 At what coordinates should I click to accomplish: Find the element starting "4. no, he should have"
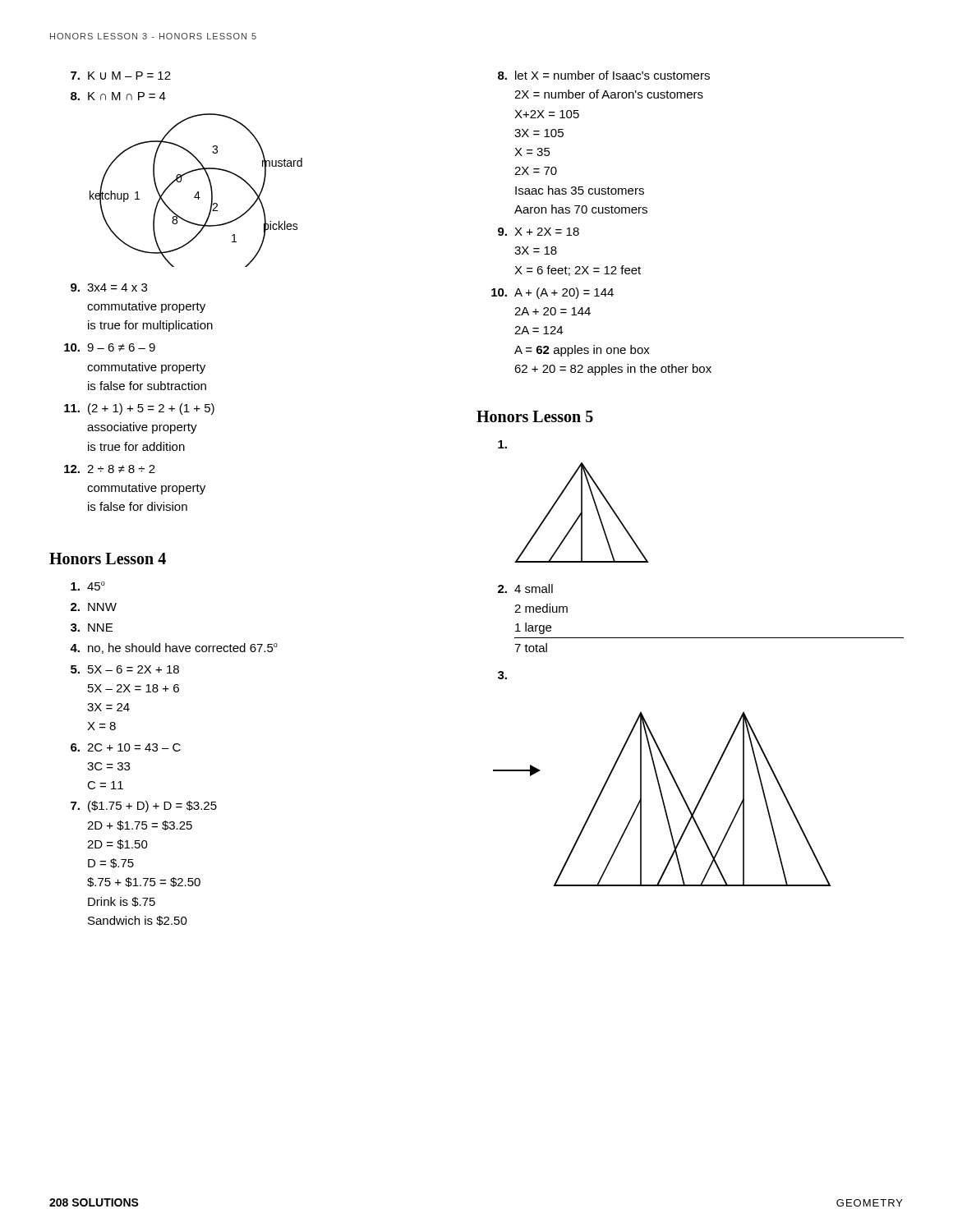[246, 648]
